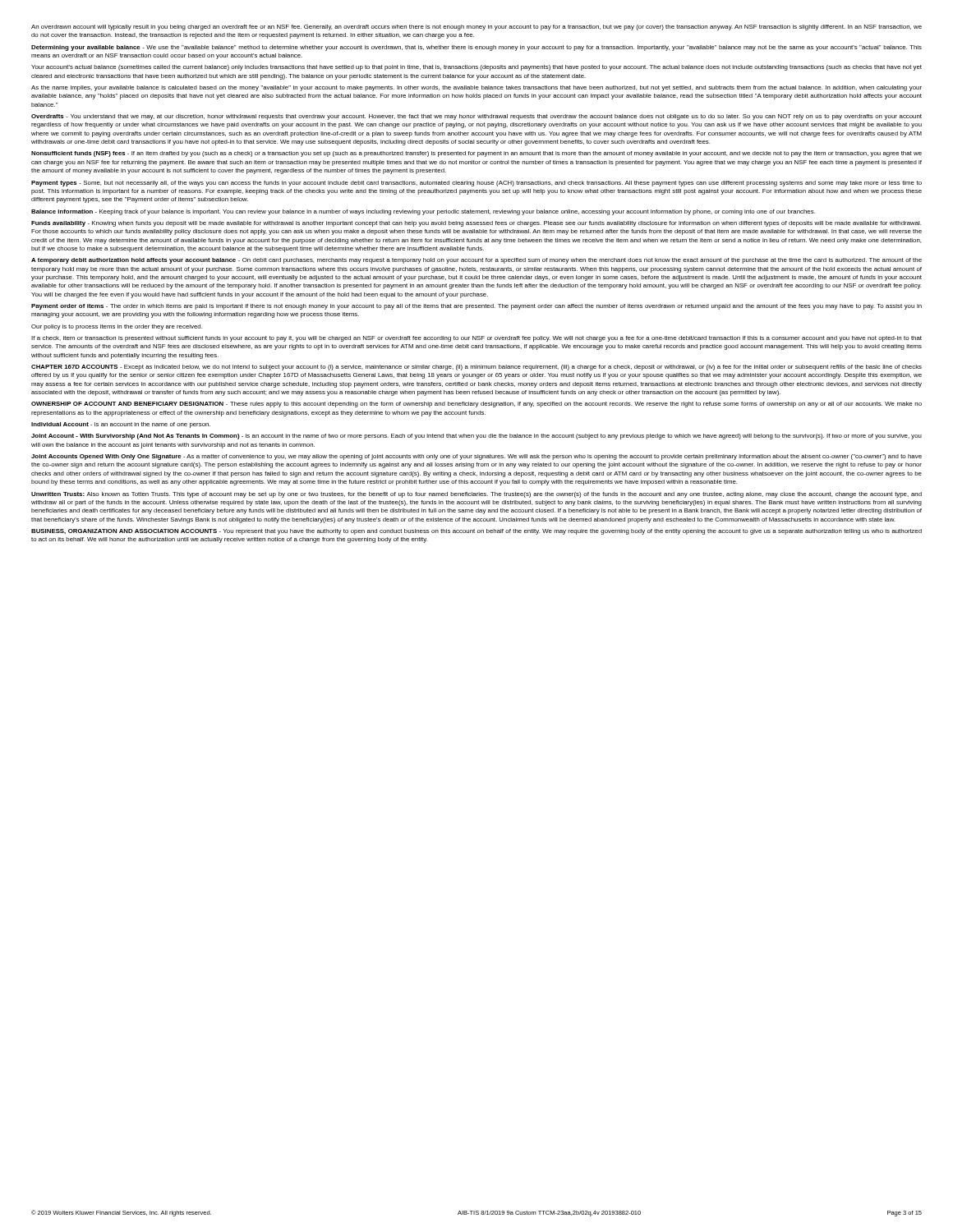Click on the text block with the text "As the name implies, your available balance is"
Viewport: 953px width, 1232px height.
(x=476, y=97)
